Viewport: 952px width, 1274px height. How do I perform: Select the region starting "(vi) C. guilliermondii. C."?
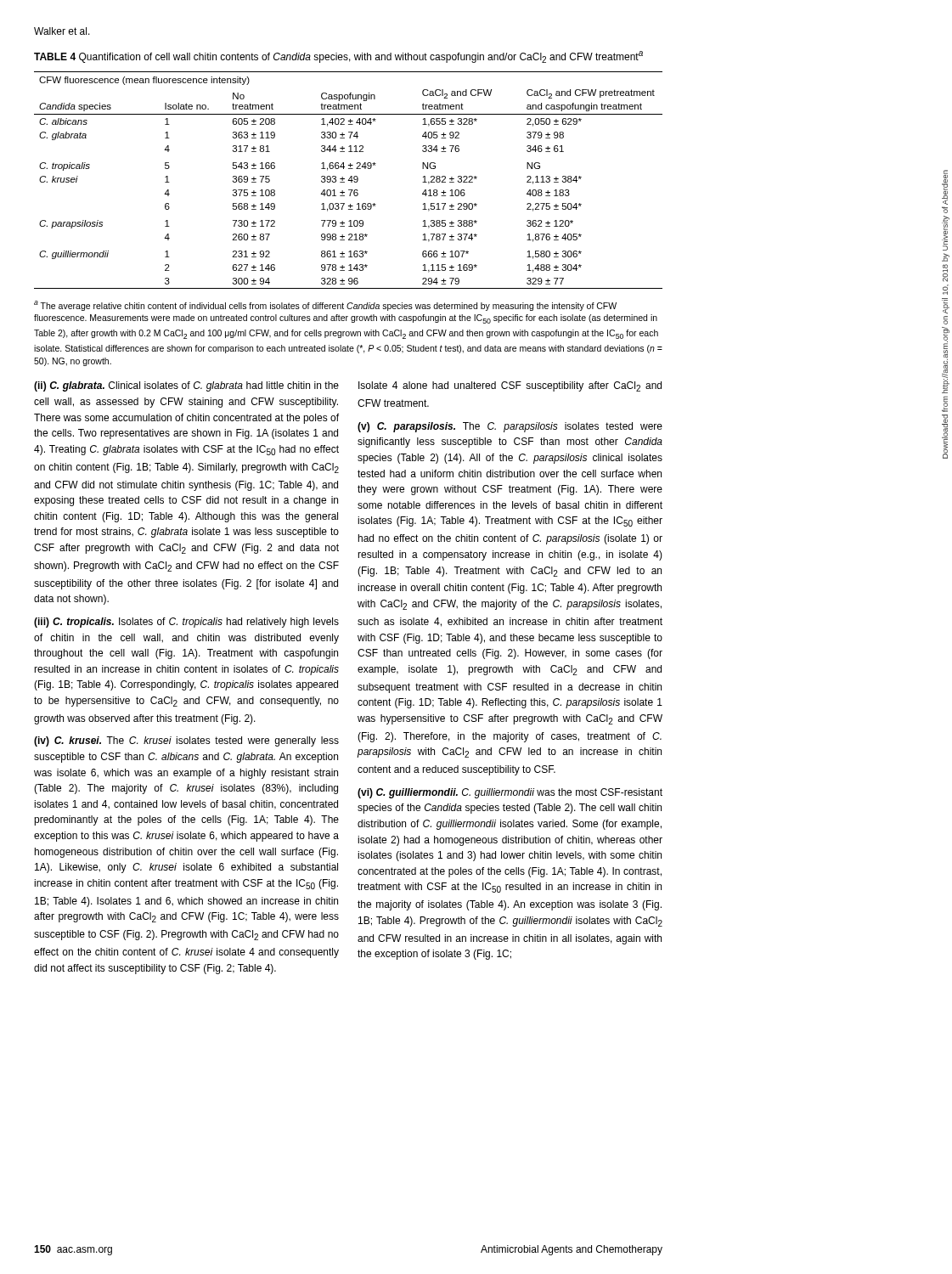pos(510,873)
